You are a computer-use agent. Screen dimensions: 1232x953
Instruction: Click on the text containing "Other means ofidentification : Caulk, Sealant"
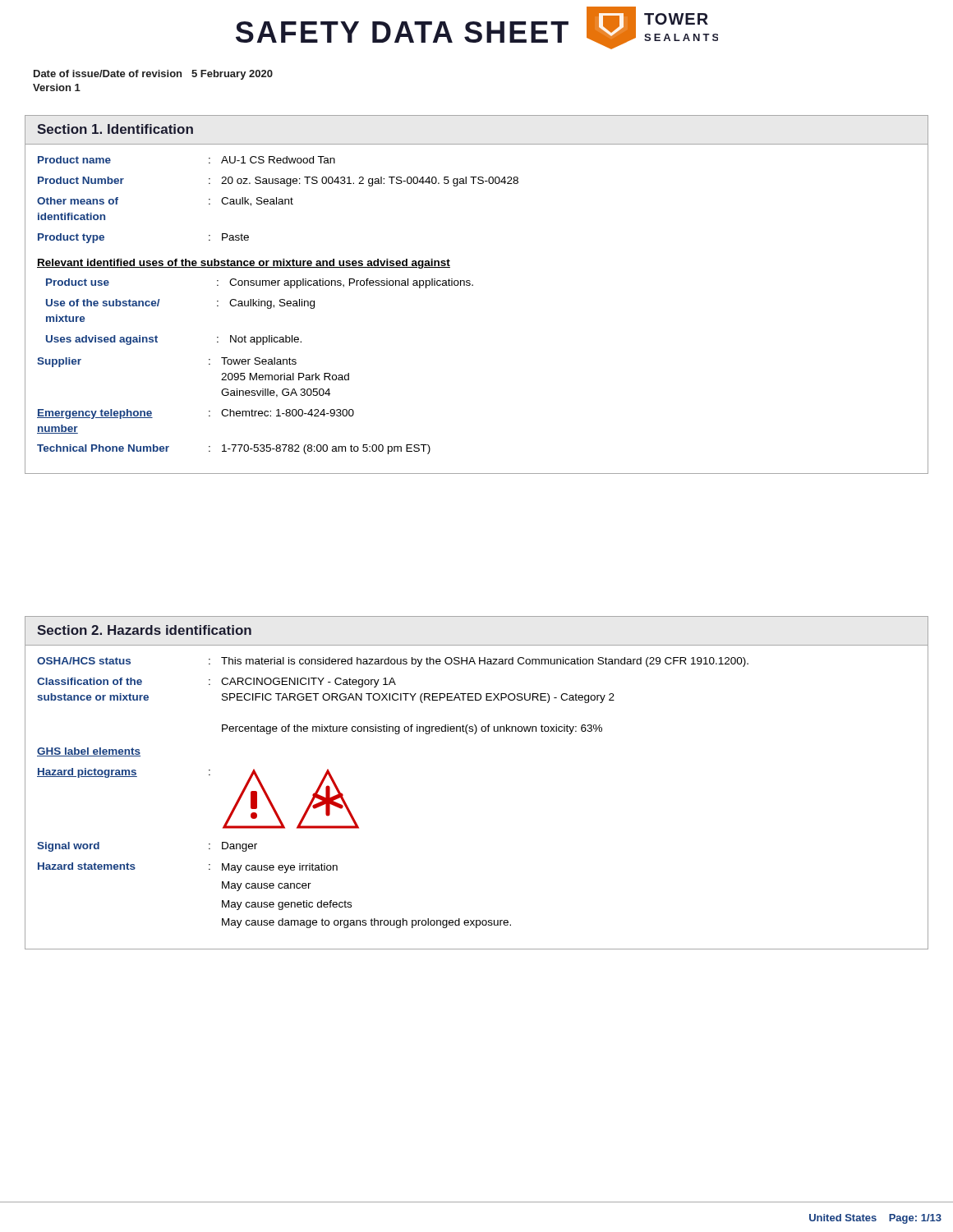[74, 202]
